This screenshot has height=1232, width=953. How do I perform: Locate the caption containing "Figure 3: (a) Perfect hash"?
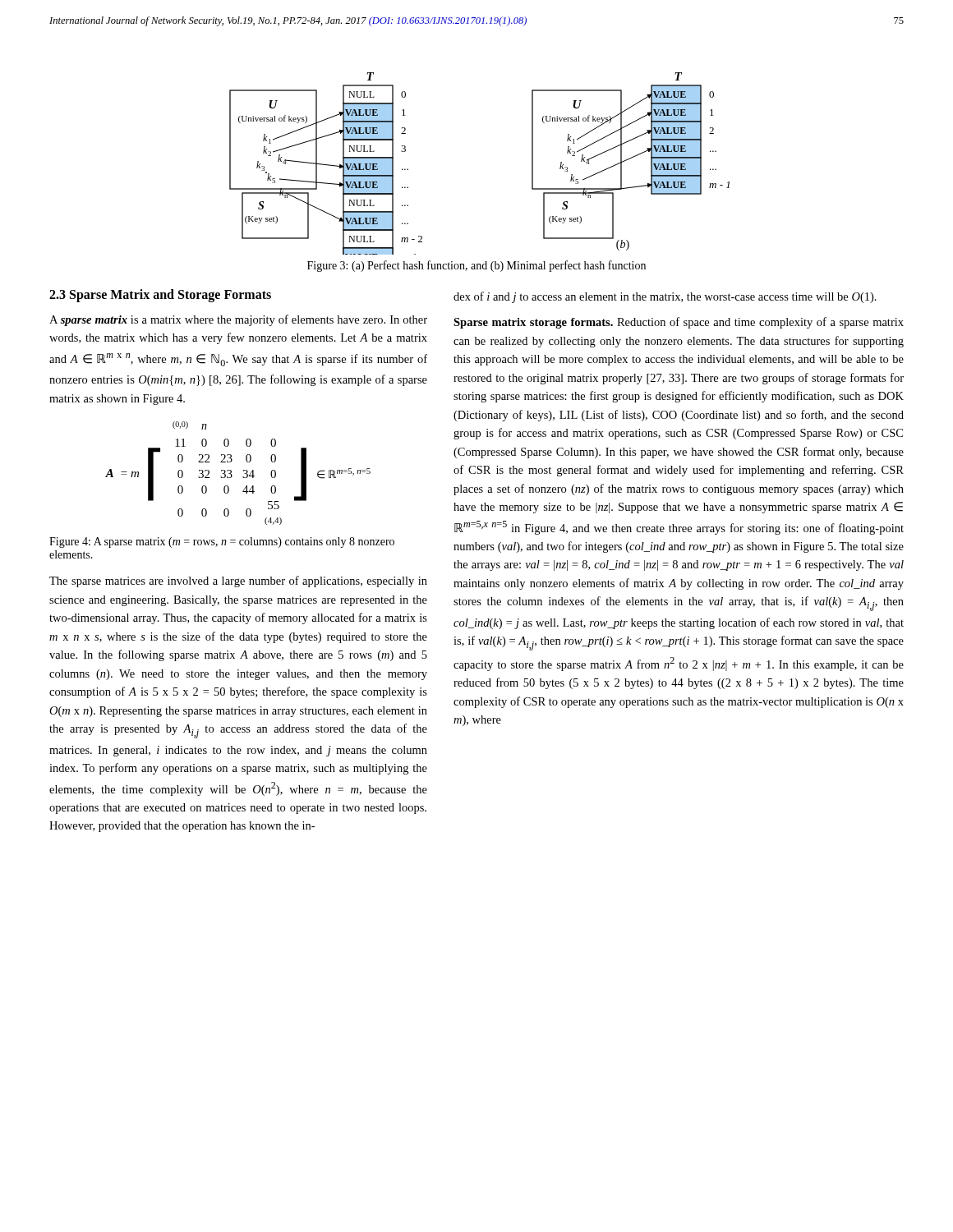point(476,266)
